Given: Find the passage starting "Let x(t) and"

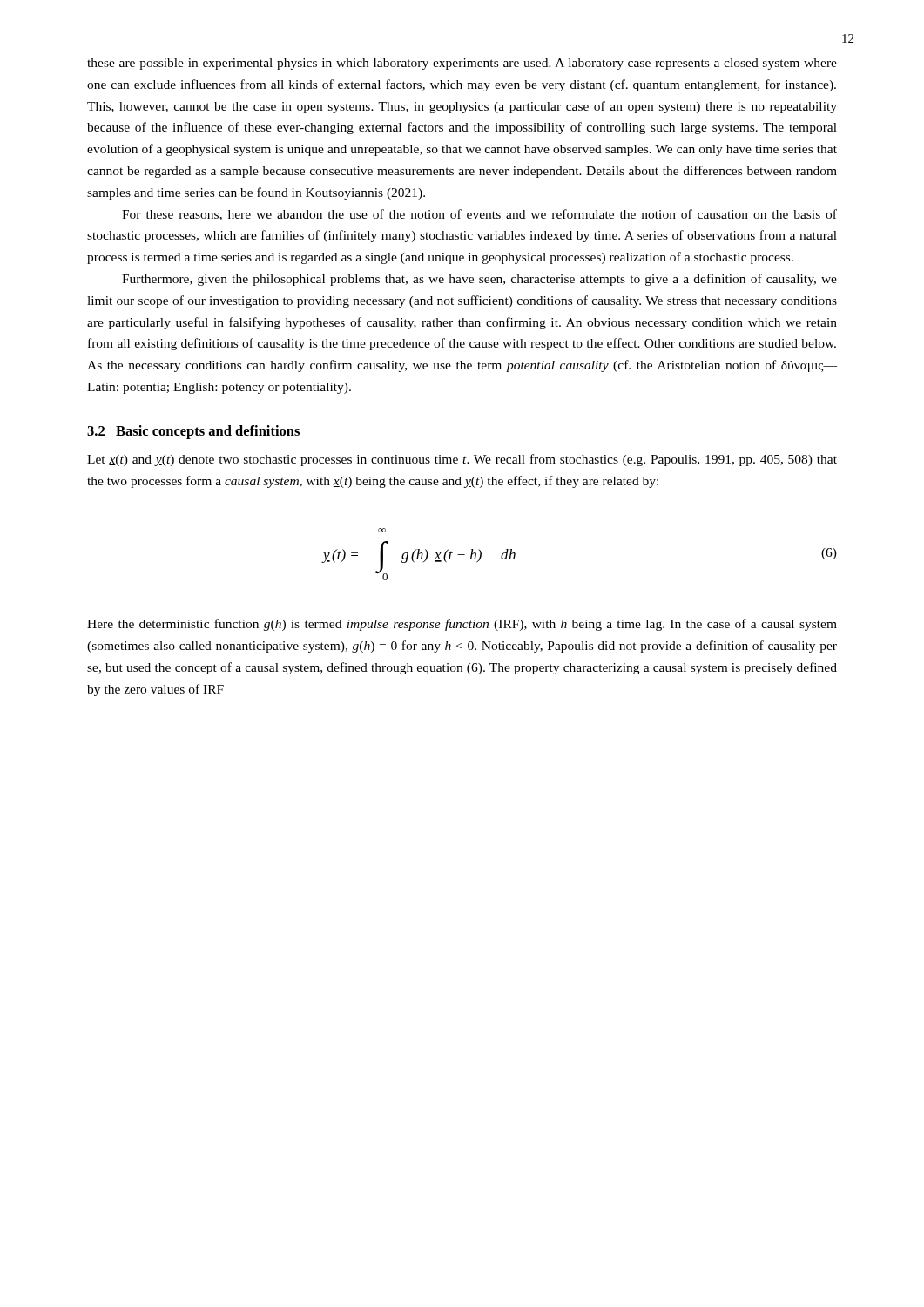Looking at the screenshot, I should tap(462, 470).
